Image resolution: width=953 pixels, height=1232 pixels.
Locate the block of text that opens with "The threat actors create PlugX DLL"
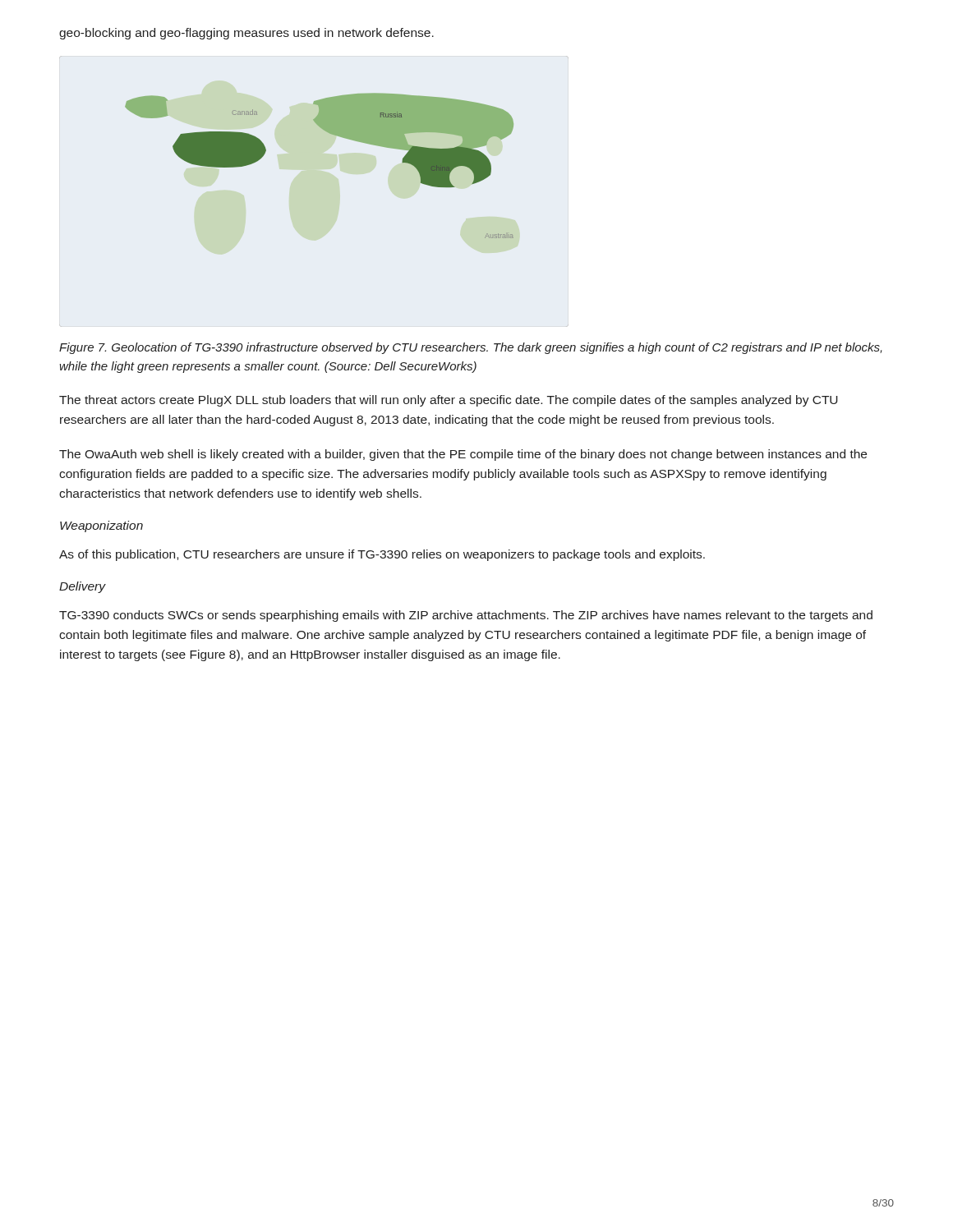tap(449, 409)
